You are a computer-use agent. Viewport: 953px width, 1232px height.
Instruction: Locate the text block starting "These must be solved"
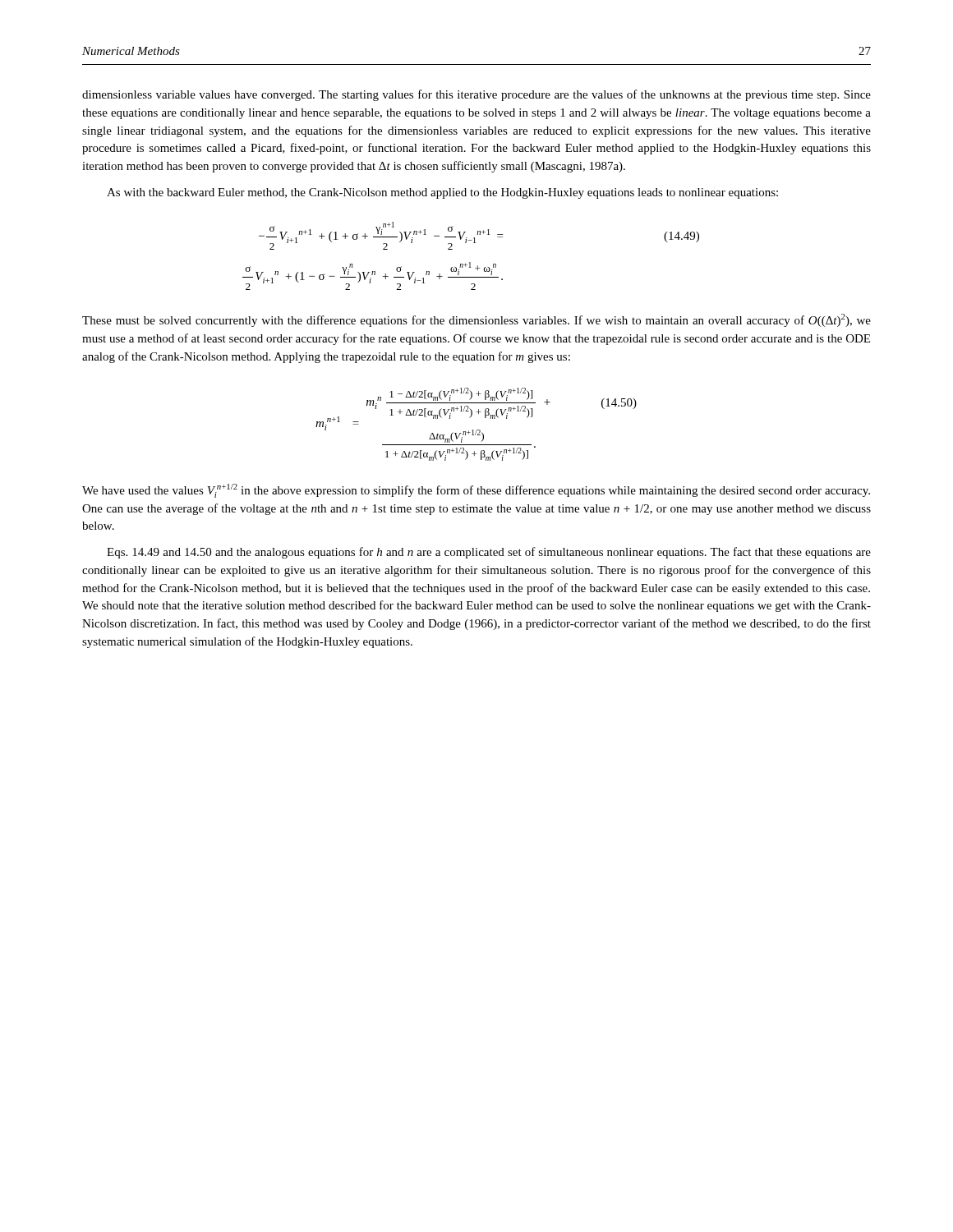476,339
